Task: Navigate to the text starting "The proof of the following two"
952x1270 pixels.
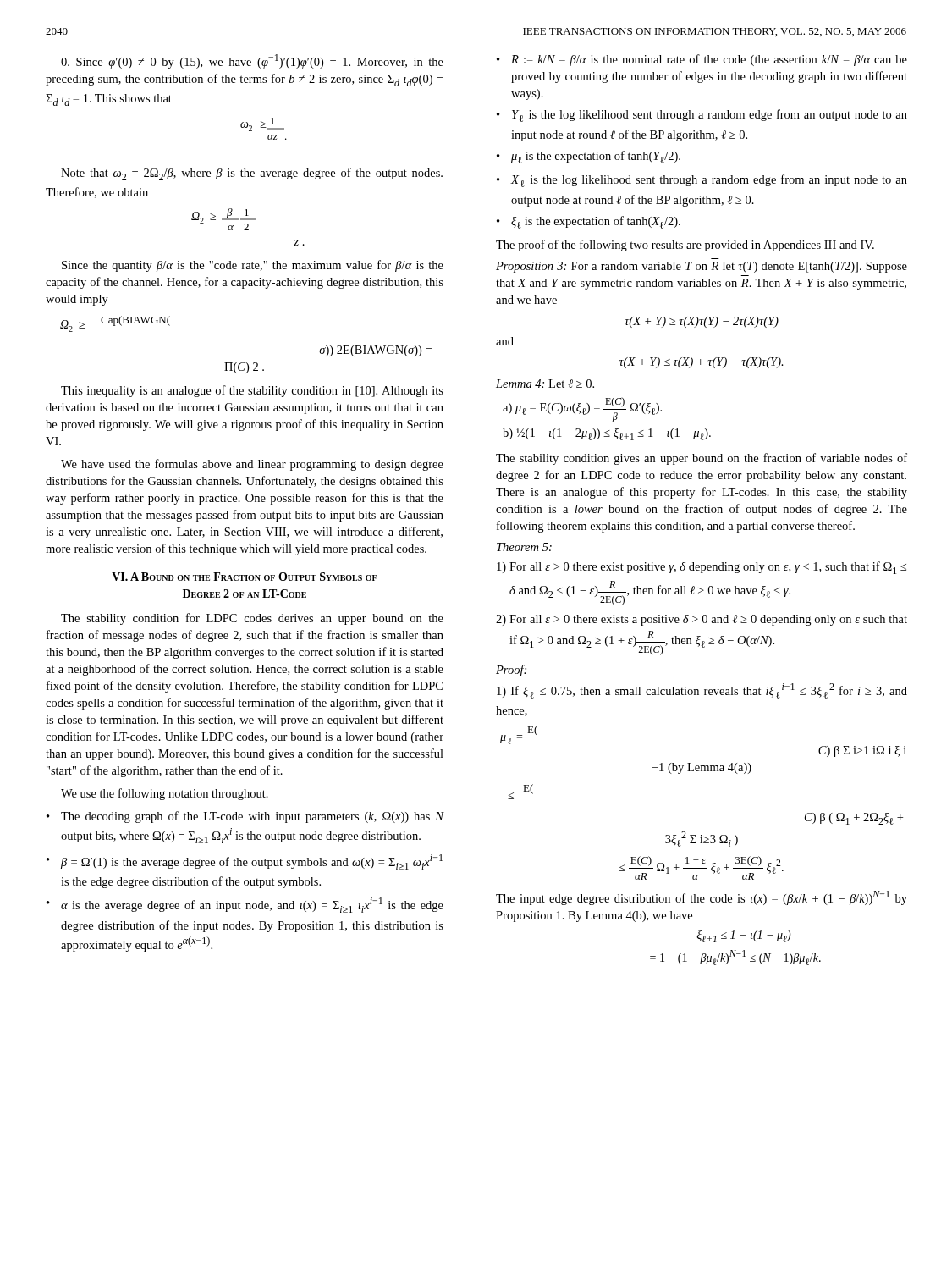Action: (x=702, y=272)
